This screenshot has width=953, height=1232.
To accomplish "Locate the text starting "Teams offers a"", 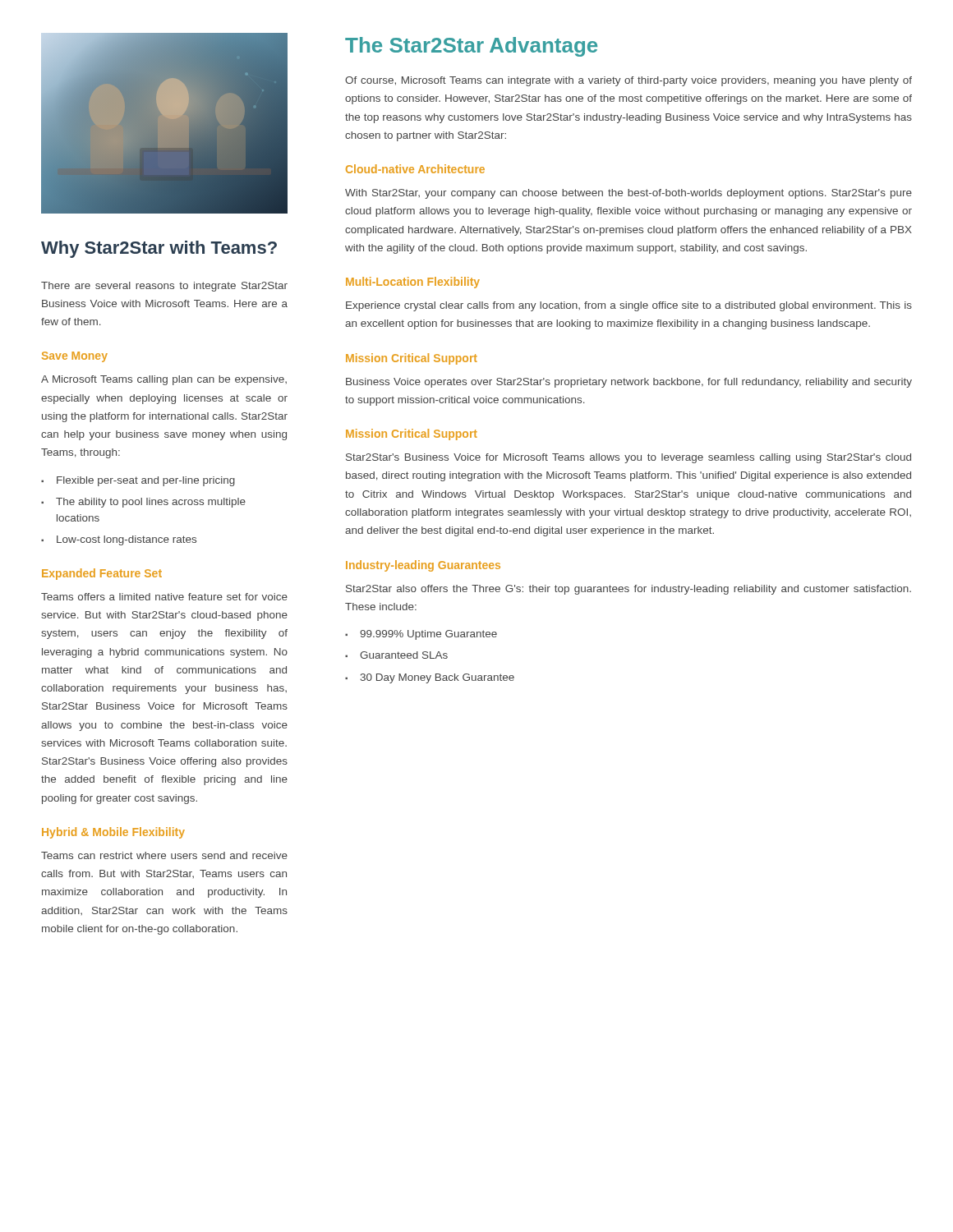I will (x=164, y=697).
